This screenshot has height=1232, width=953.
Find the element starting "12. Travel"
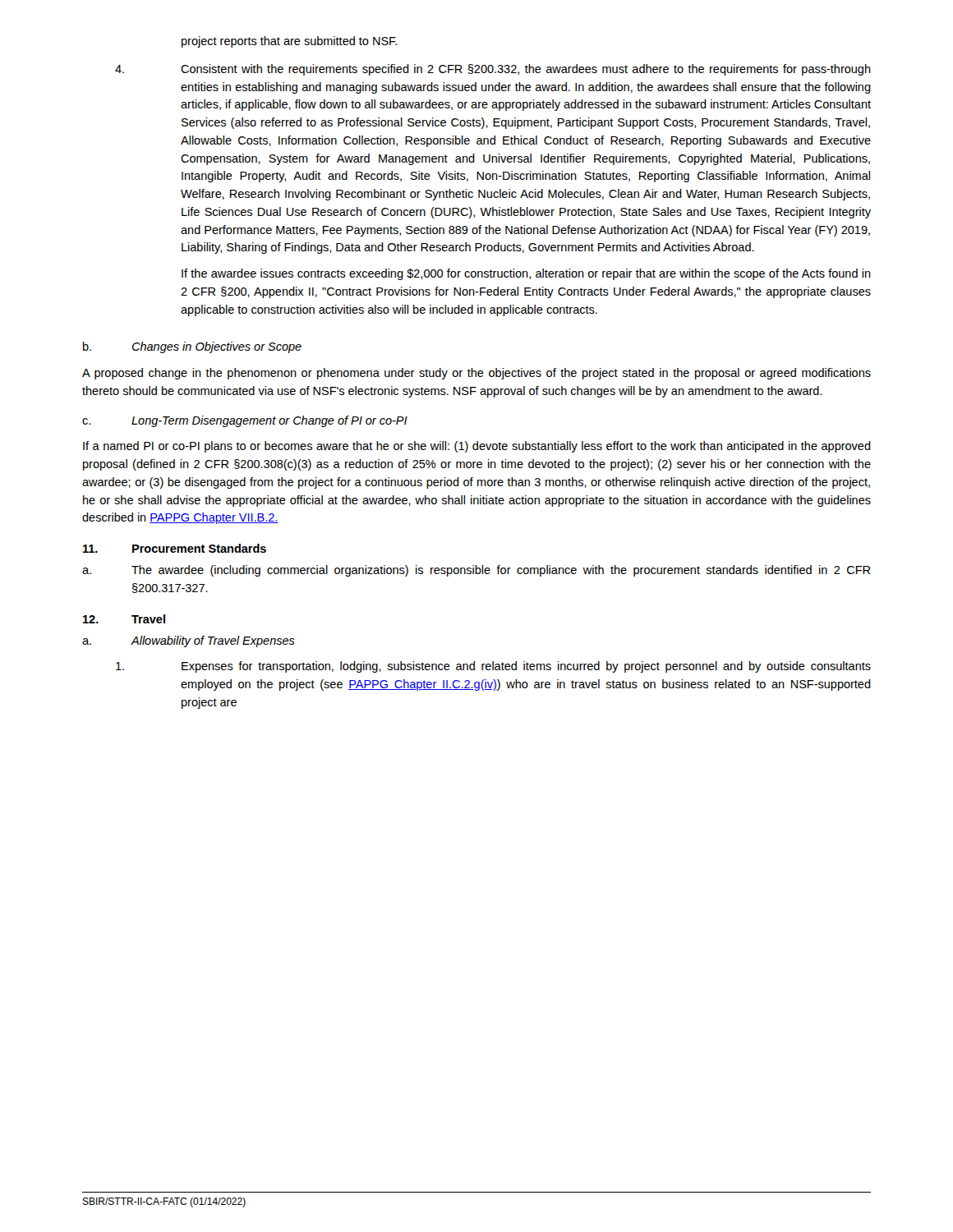147,619
